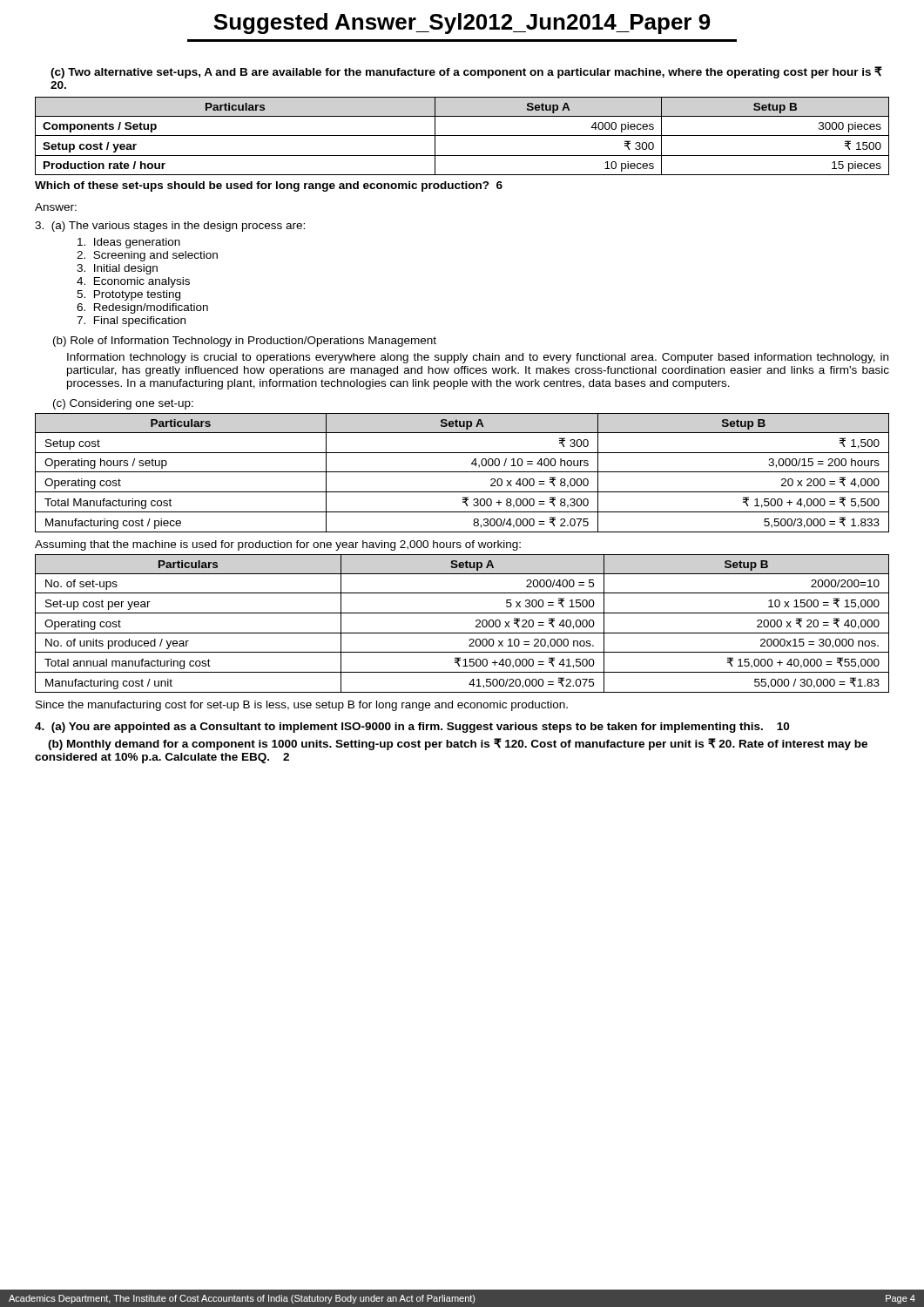The image size is (924, 1307).
Task: Select the text block starting "(a) The various"
Action: (x=170, y=225)
